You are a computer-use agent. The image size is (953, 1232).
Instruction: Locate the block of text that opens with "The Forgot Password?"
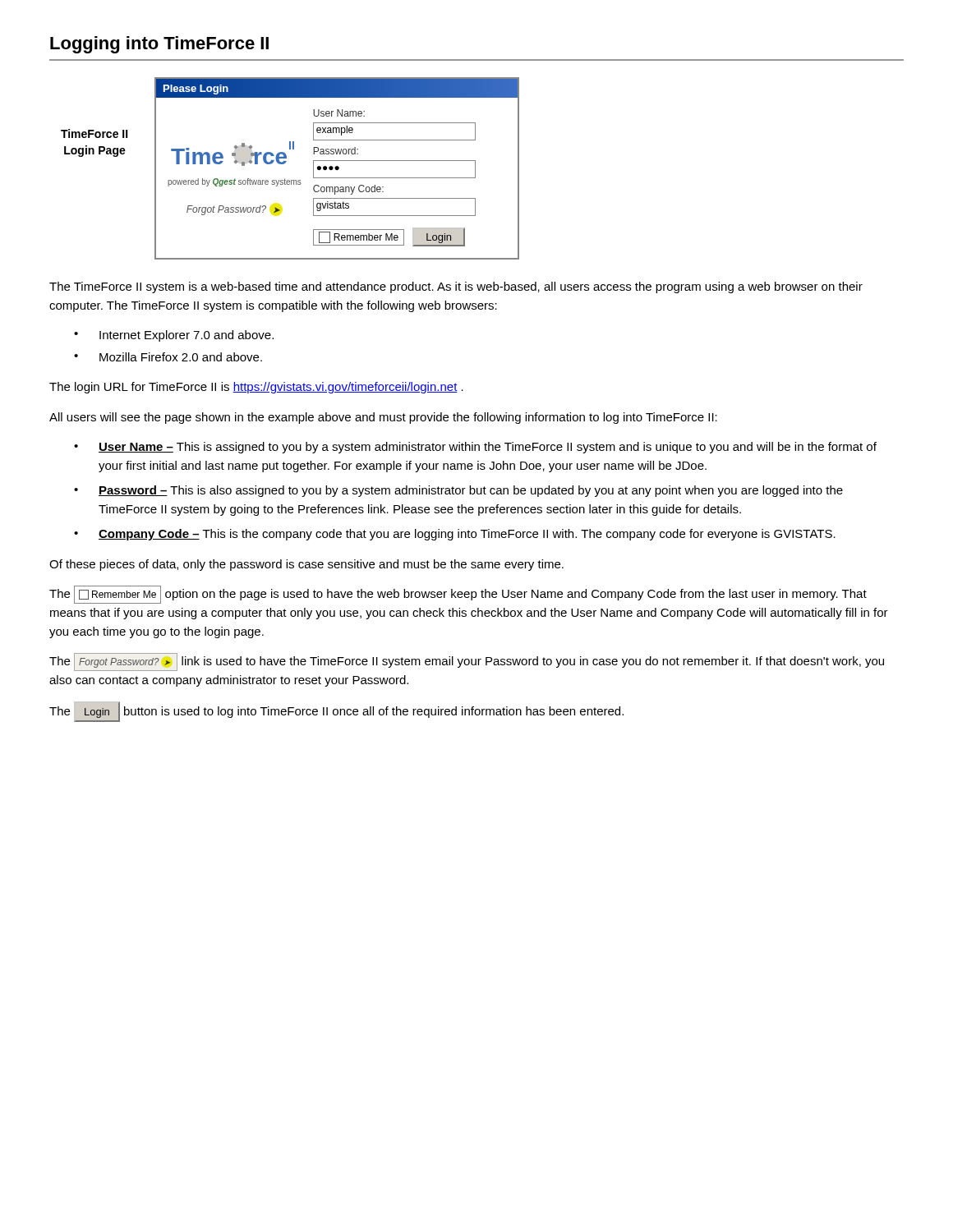pyautogui.click(x=467, y=670)
